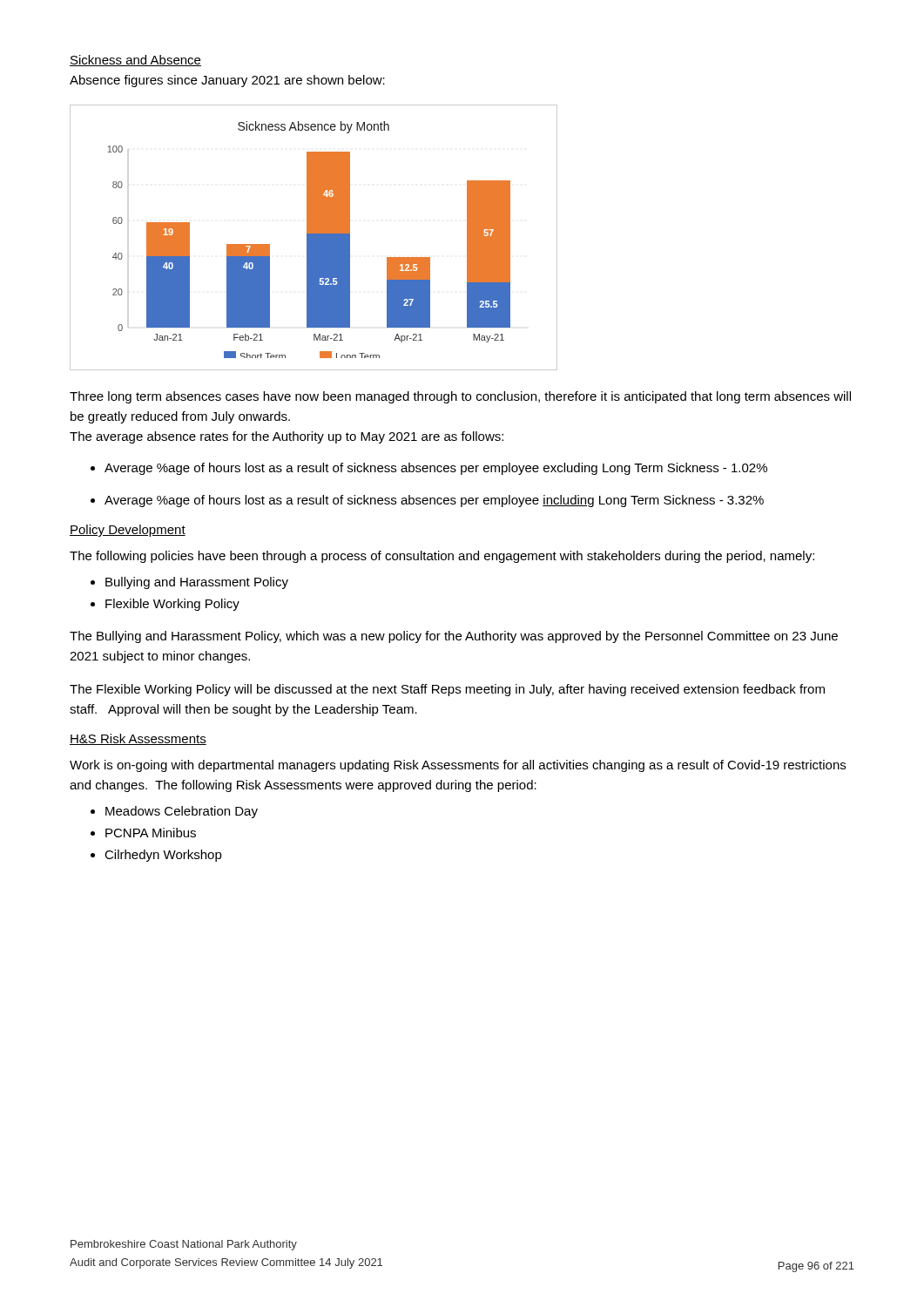924x1307 pixels.
Task: Find the text block that reads "The following policies have been"
Action: pos(443,556)
